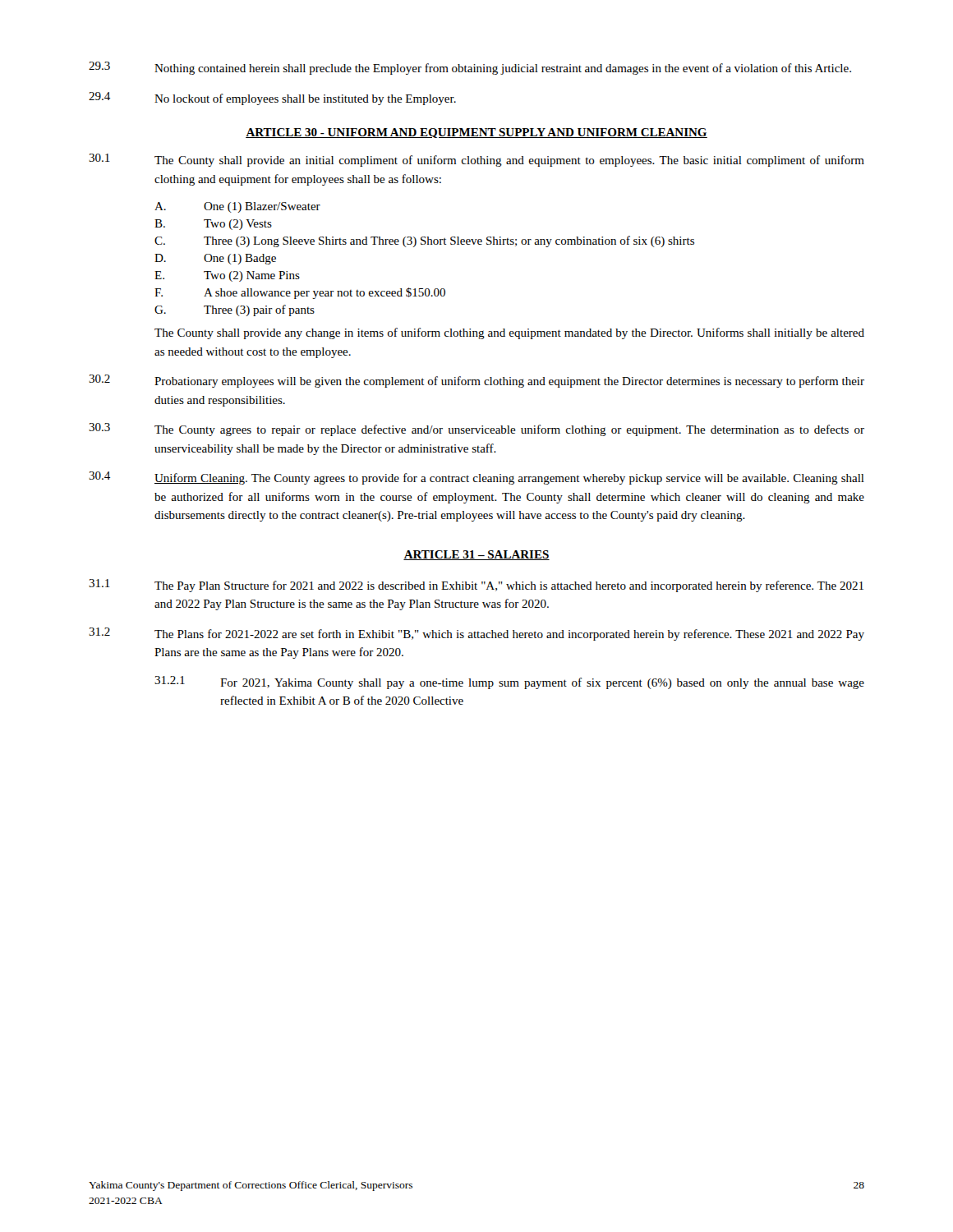Click on the list item containing "C. Three (3) Long Sleeve Shirts"
The height and width of the screenshot is (1232, 953).
tap(509, 241)
